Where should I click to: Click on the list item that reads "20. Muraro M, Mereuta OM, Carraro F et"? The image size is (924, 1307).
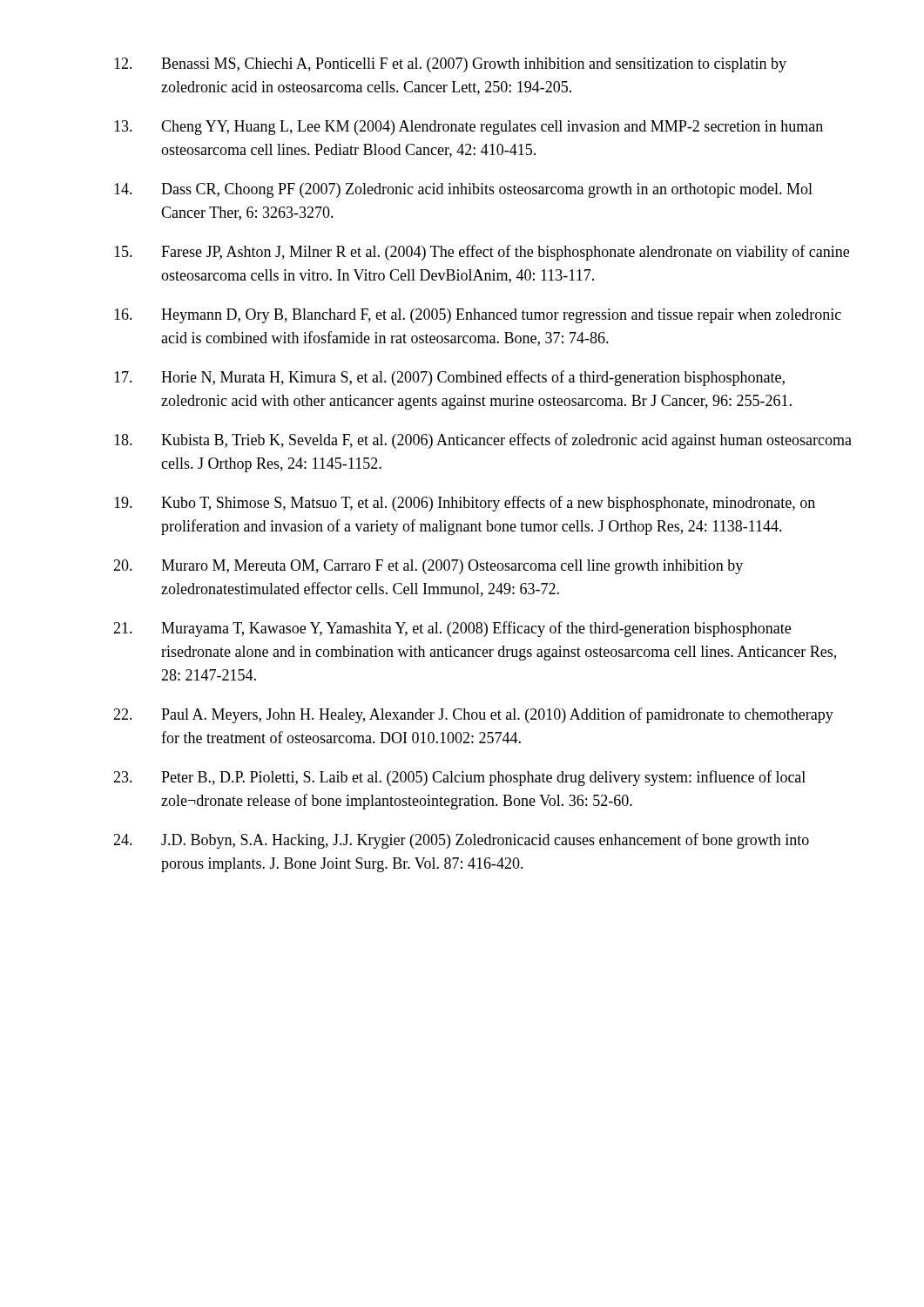(484, 578)
